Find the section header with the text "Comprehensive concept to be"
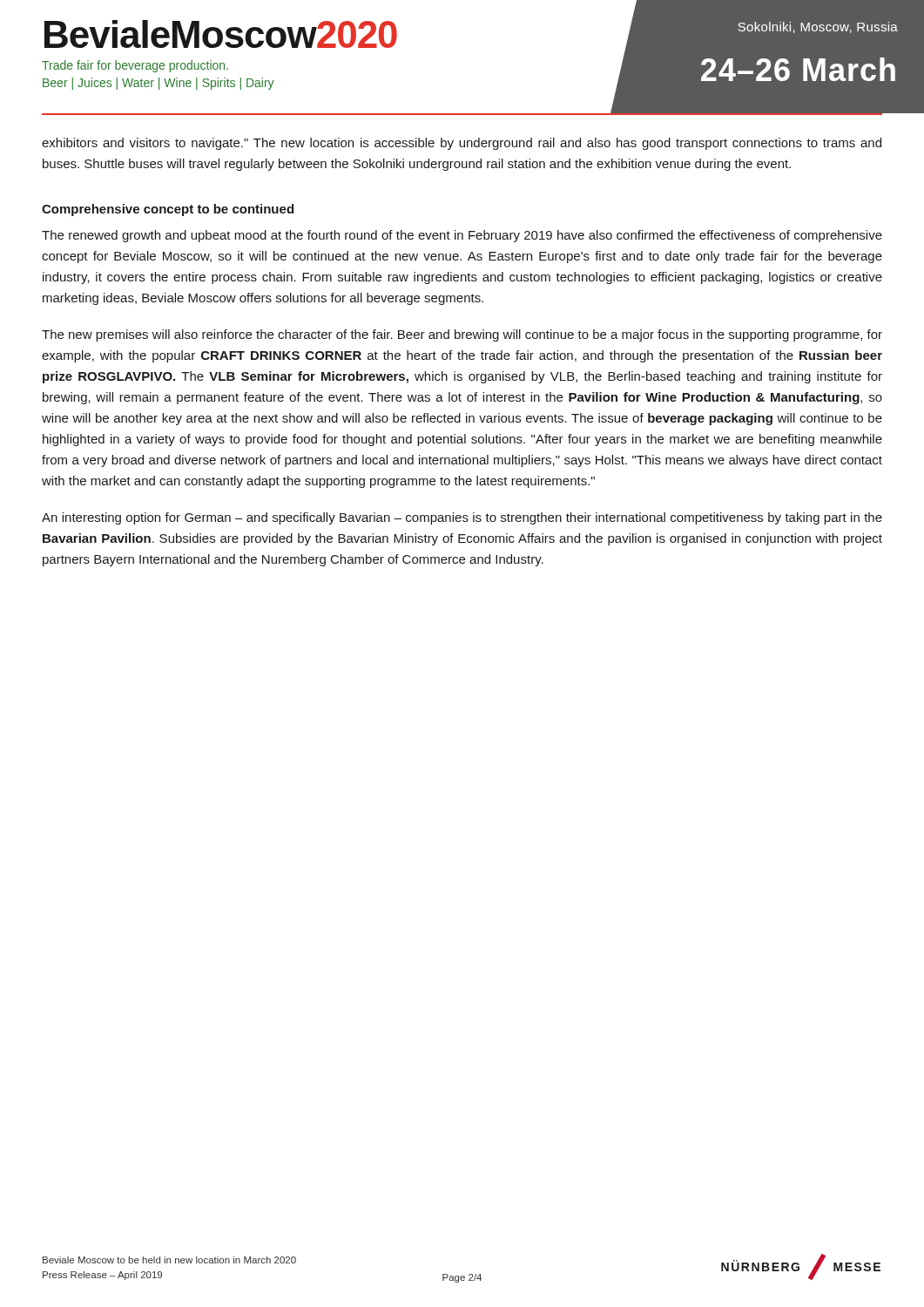This screenshot has height=1307, width=924. (168, 209)
